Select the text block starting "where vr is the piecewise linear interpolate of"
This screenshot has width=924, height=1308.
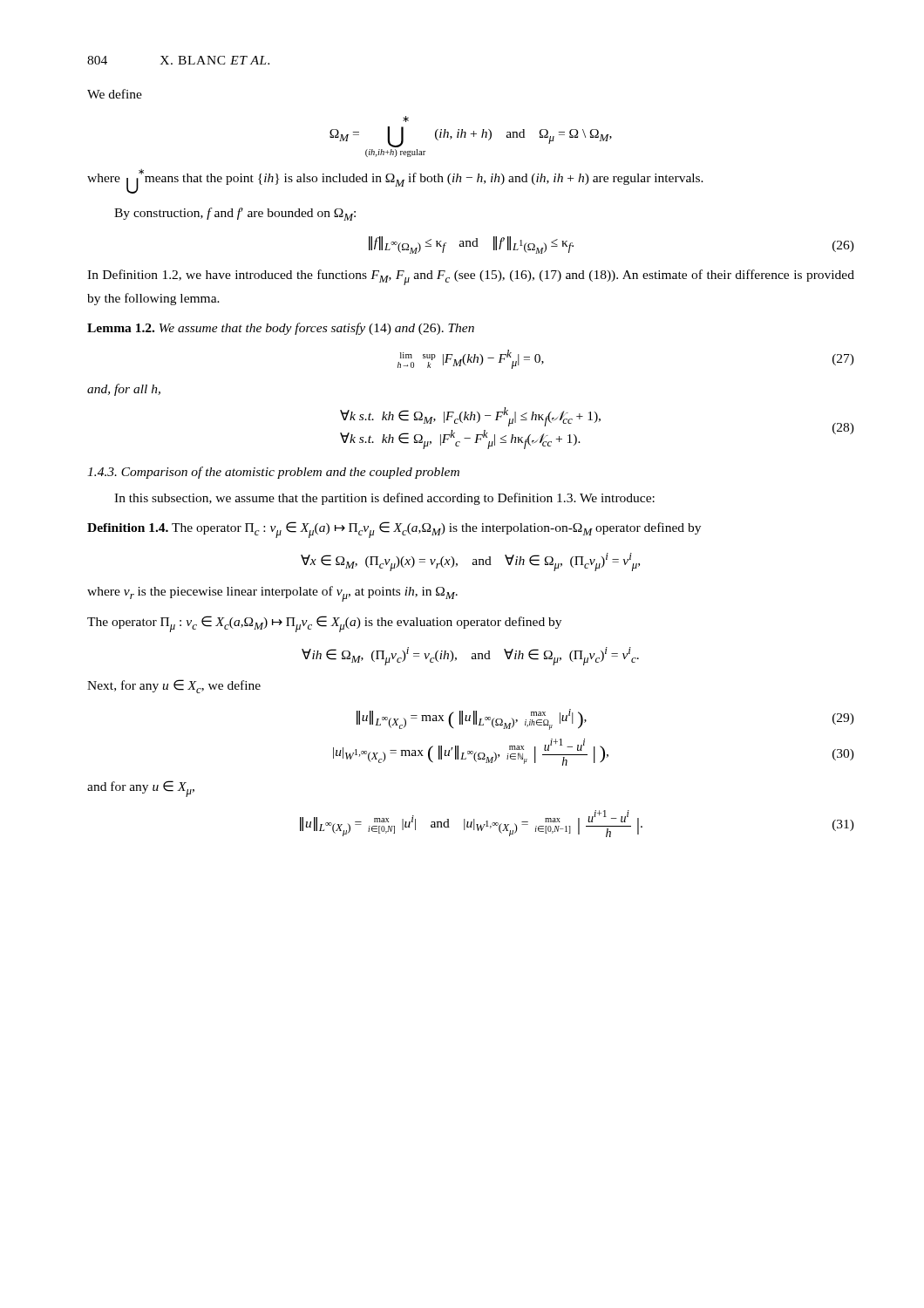click(x=272, y=594)
